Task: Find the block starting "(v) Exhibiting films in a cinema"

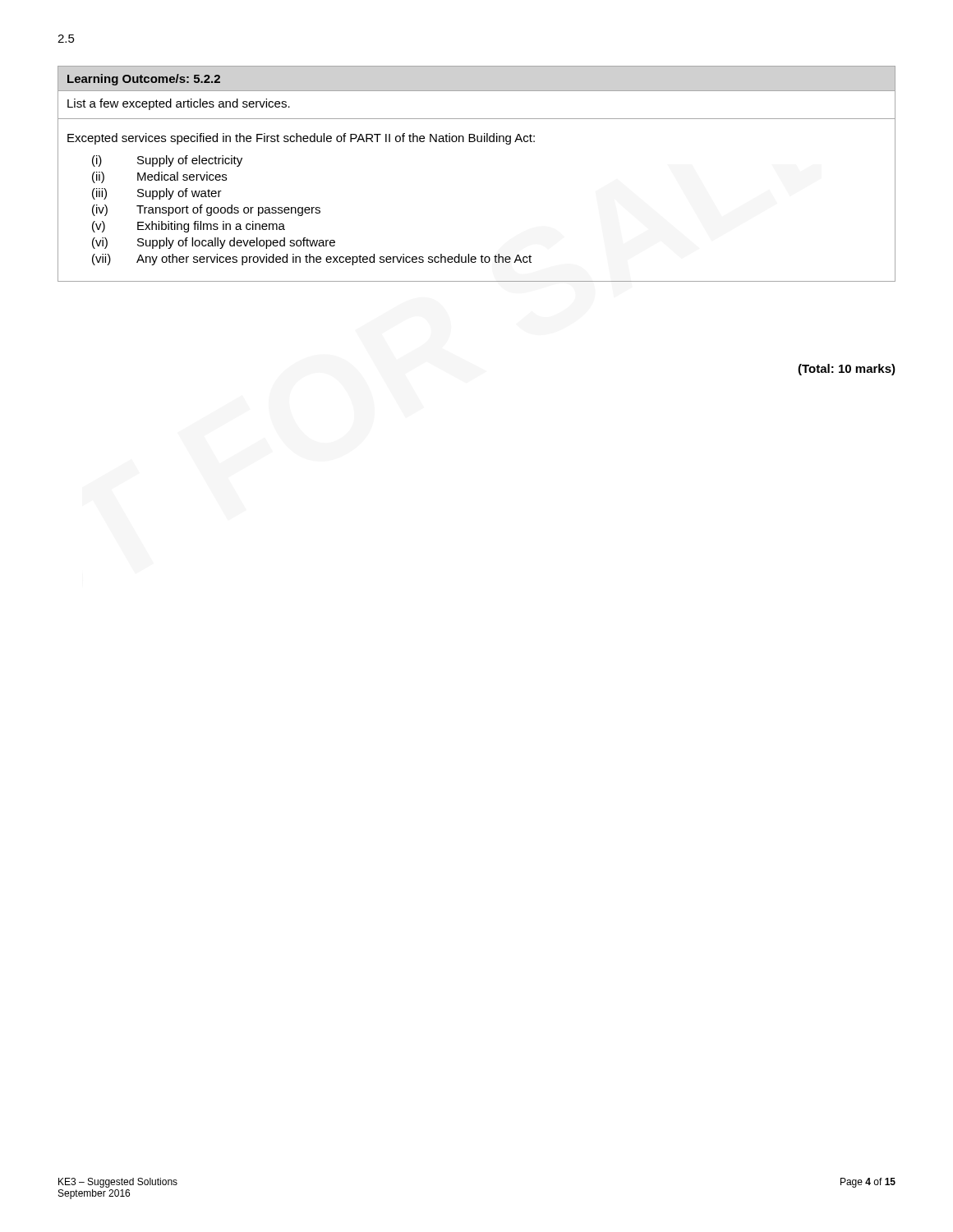Action: pos(188,225)
